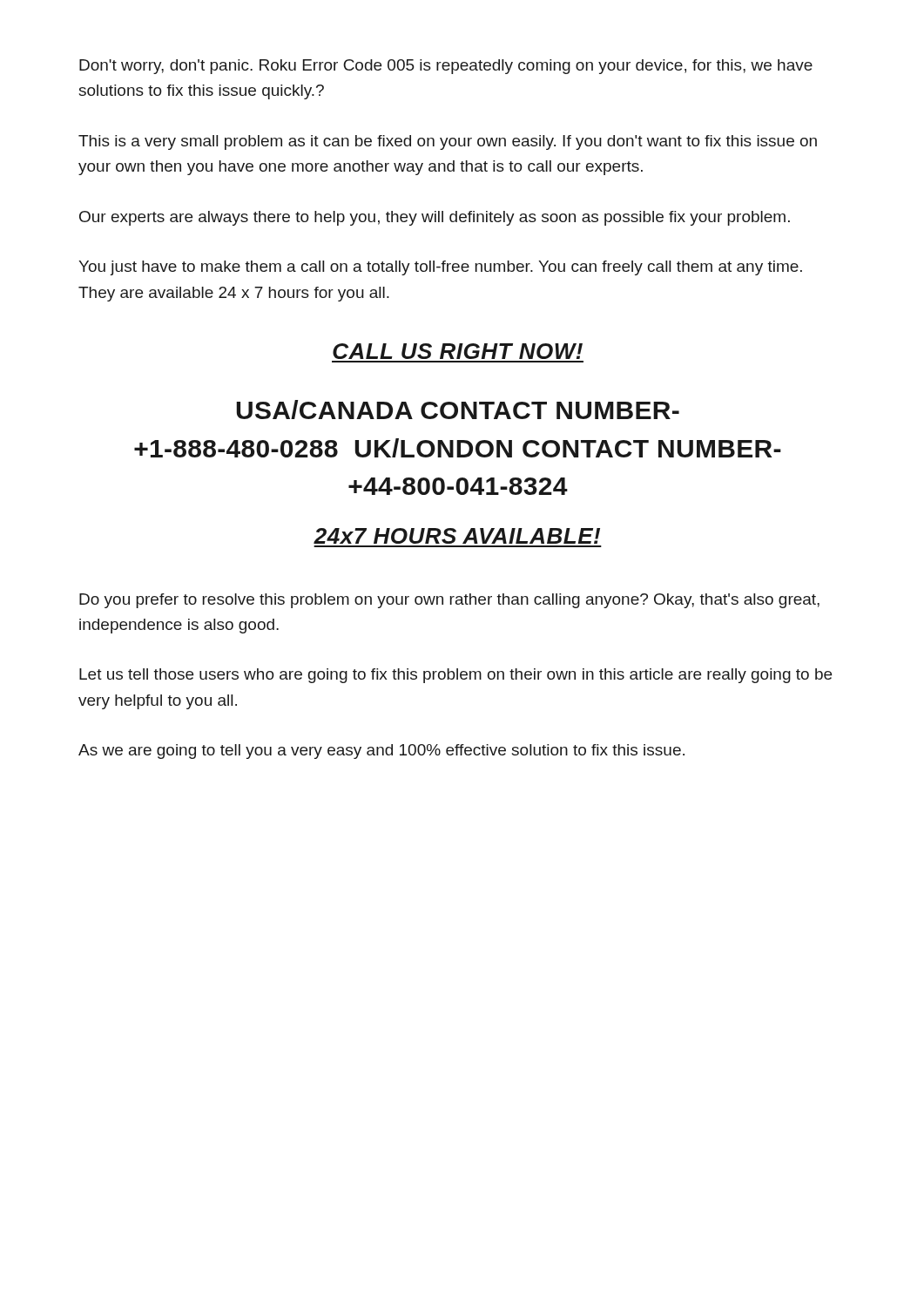The width and height of the screenshot is (924, 1307).
Task: Find the block on this page that starts "Don't worry, don't panic."
Action: pos(446,78)
